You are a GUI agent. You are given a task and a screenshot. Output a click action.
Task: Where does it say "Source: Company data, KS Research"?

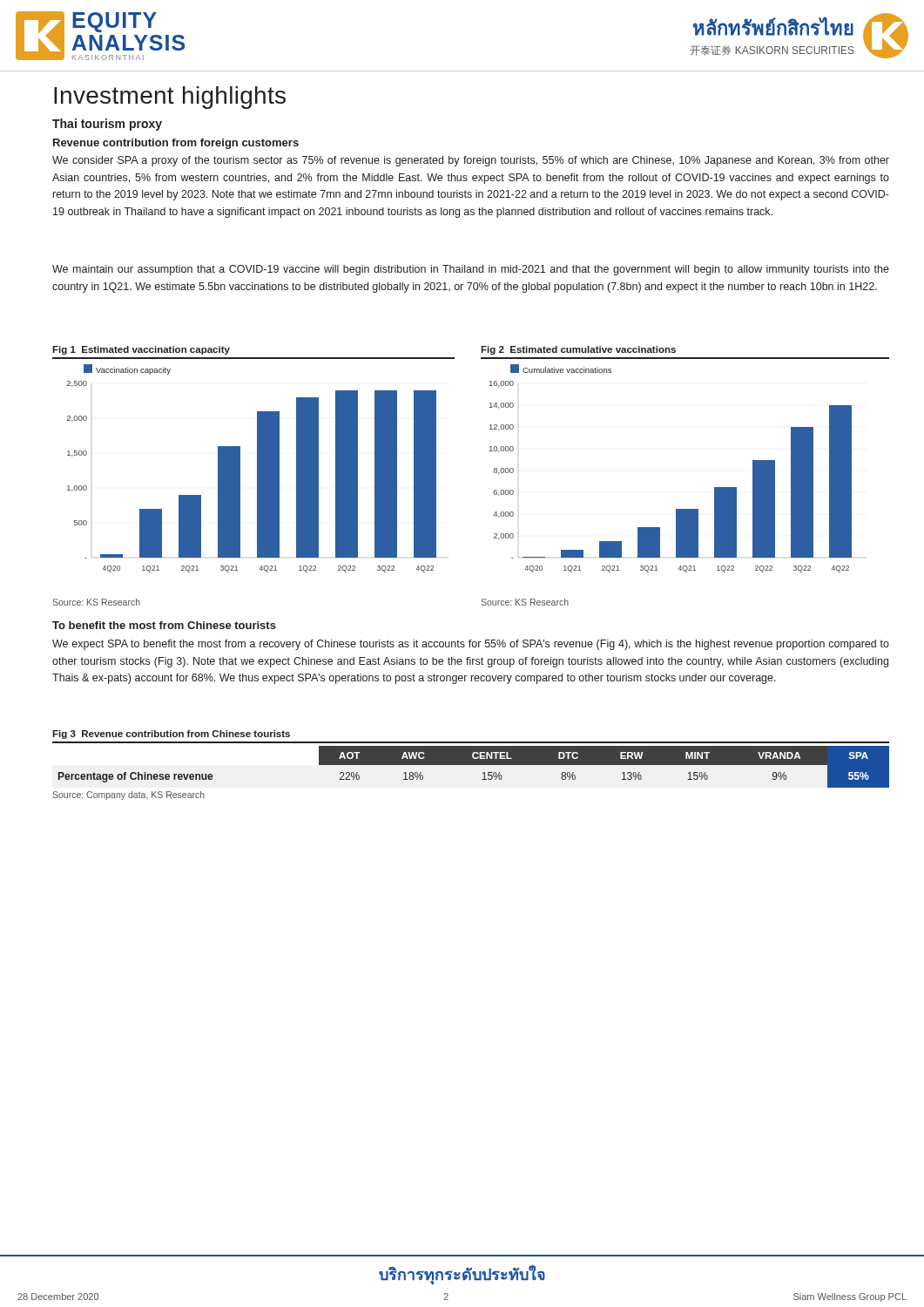129,795
